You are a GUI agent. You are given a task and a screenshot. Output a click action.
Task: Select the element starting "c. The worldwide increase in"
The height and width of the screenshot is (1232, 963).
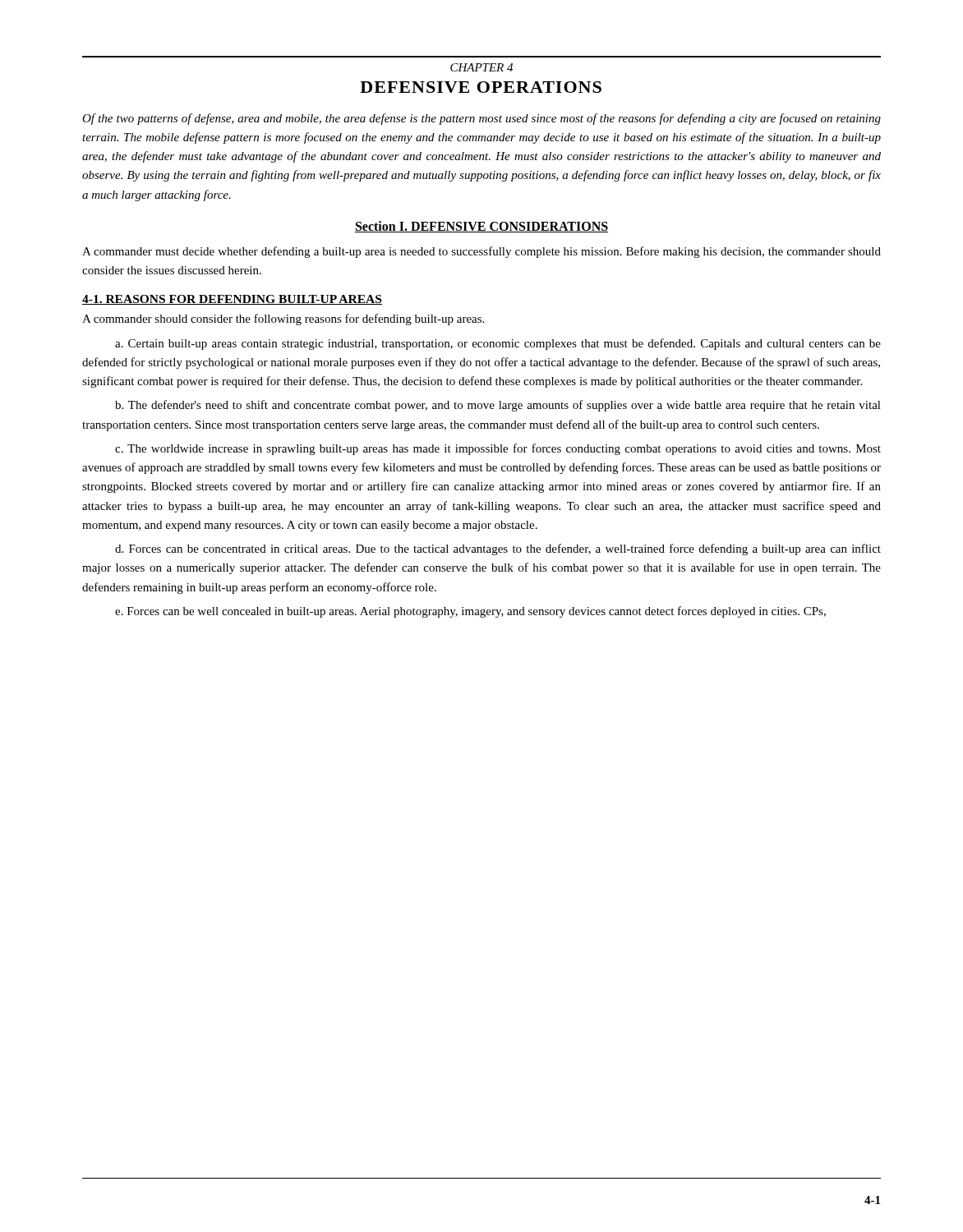[482, 487]
